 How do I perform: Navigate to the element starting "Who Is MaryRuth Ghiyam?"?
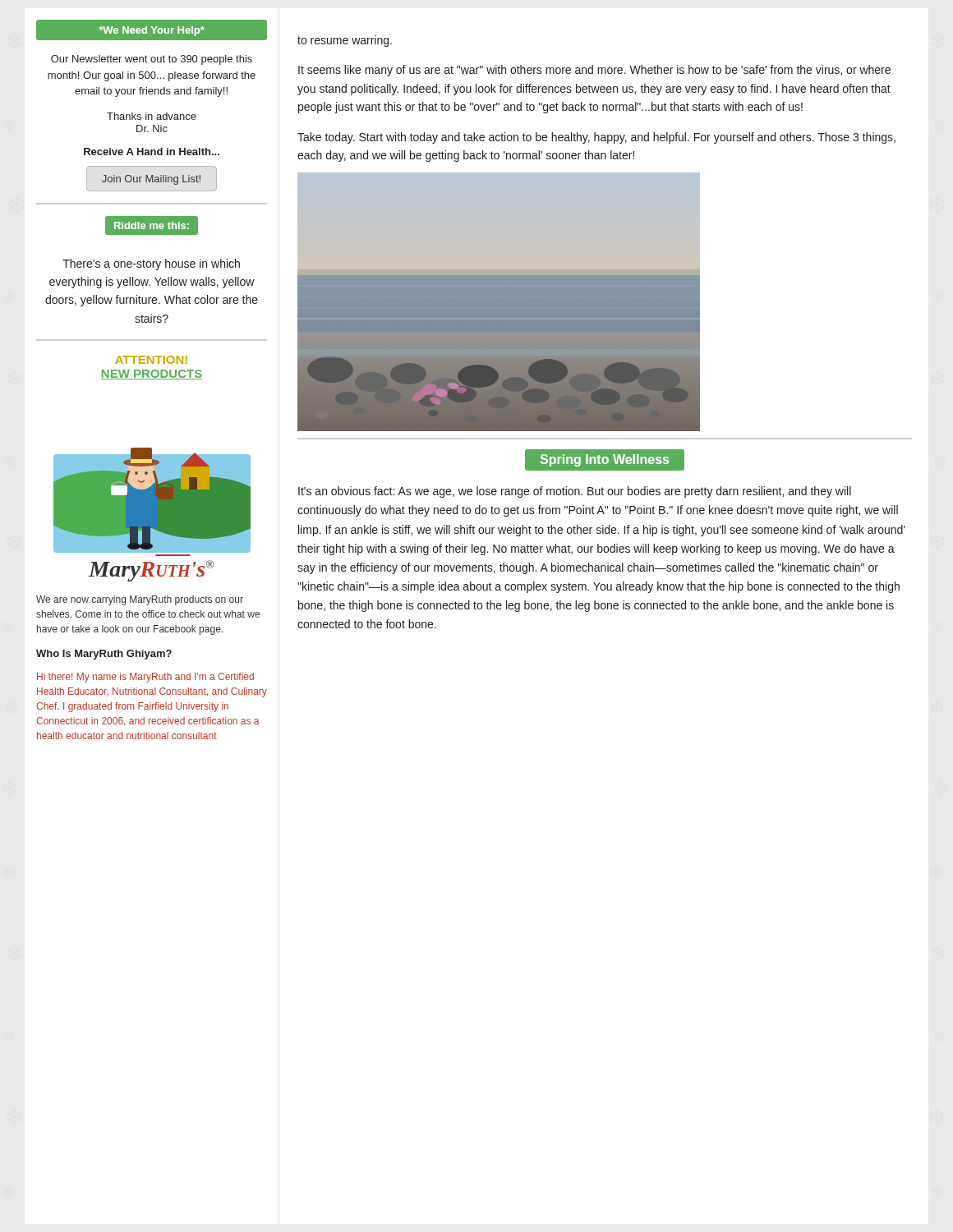tap(152, 653)
